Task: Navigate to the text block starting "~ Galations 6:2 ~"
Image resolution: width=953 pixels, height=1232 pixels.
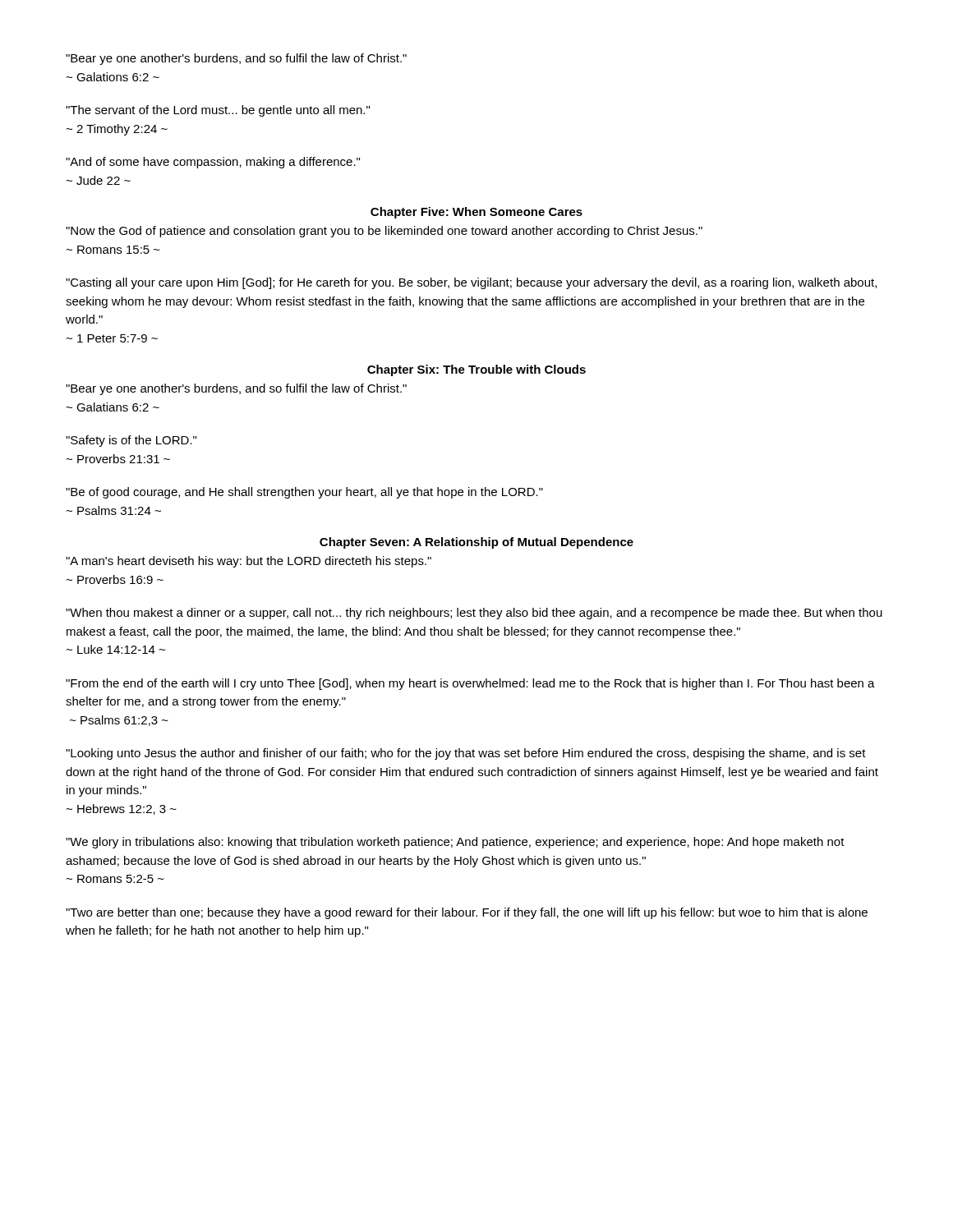Action: pyautogui.click(x=113, y=76)
